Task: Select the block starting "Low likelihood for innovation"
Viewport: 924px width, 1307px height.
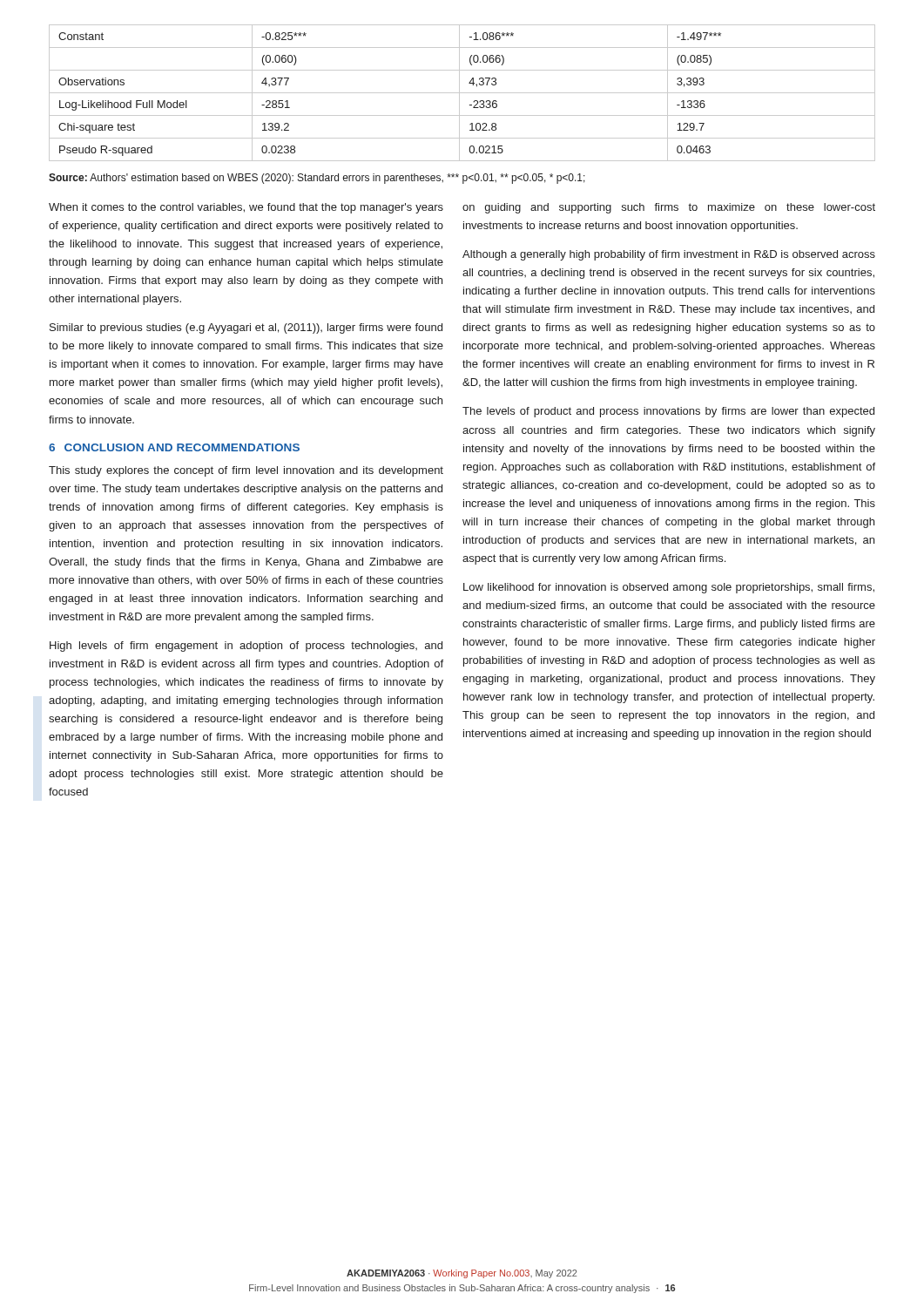Action: point(669,660)
